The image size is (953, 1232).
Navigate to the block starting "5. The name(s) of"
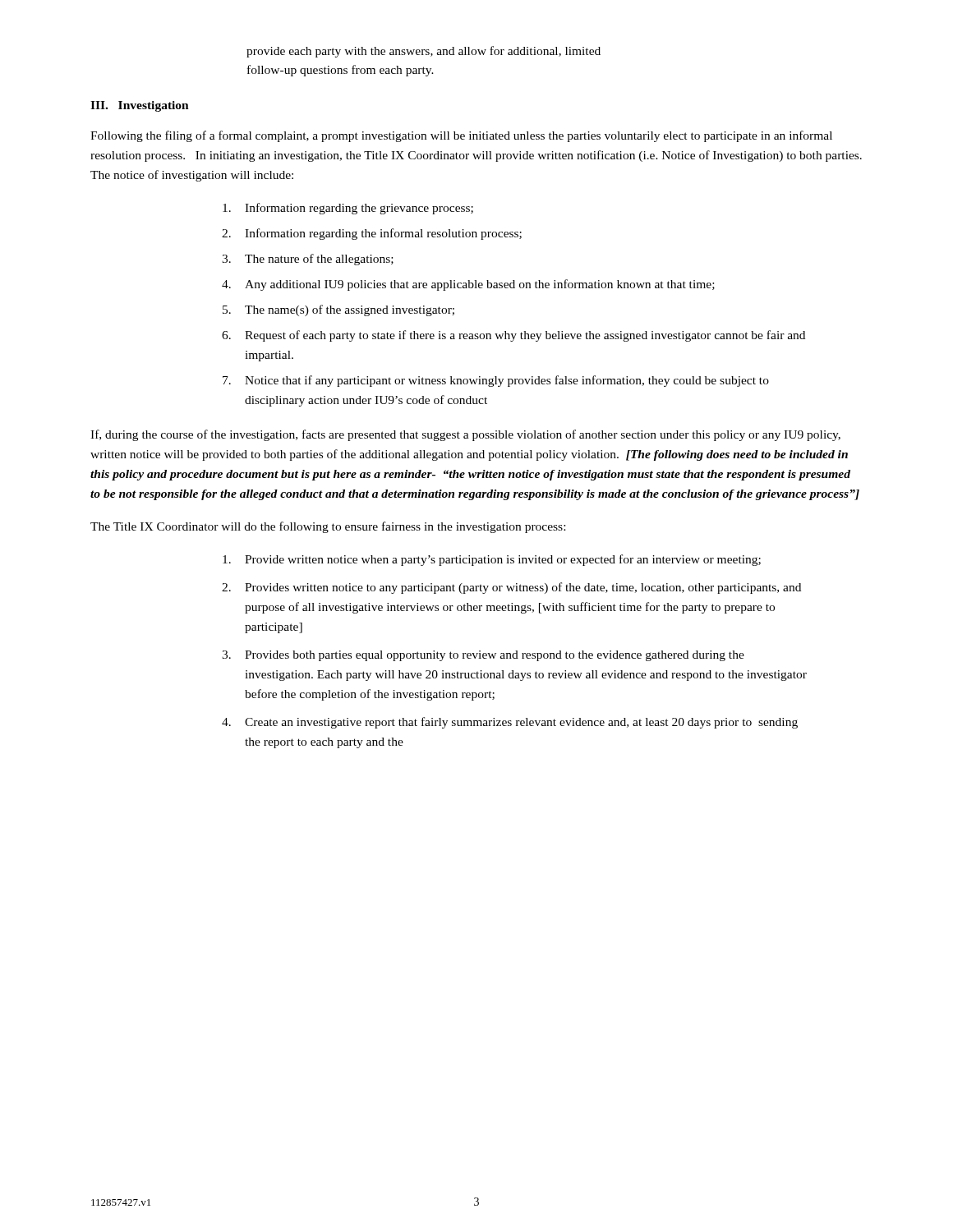[339, 309]
